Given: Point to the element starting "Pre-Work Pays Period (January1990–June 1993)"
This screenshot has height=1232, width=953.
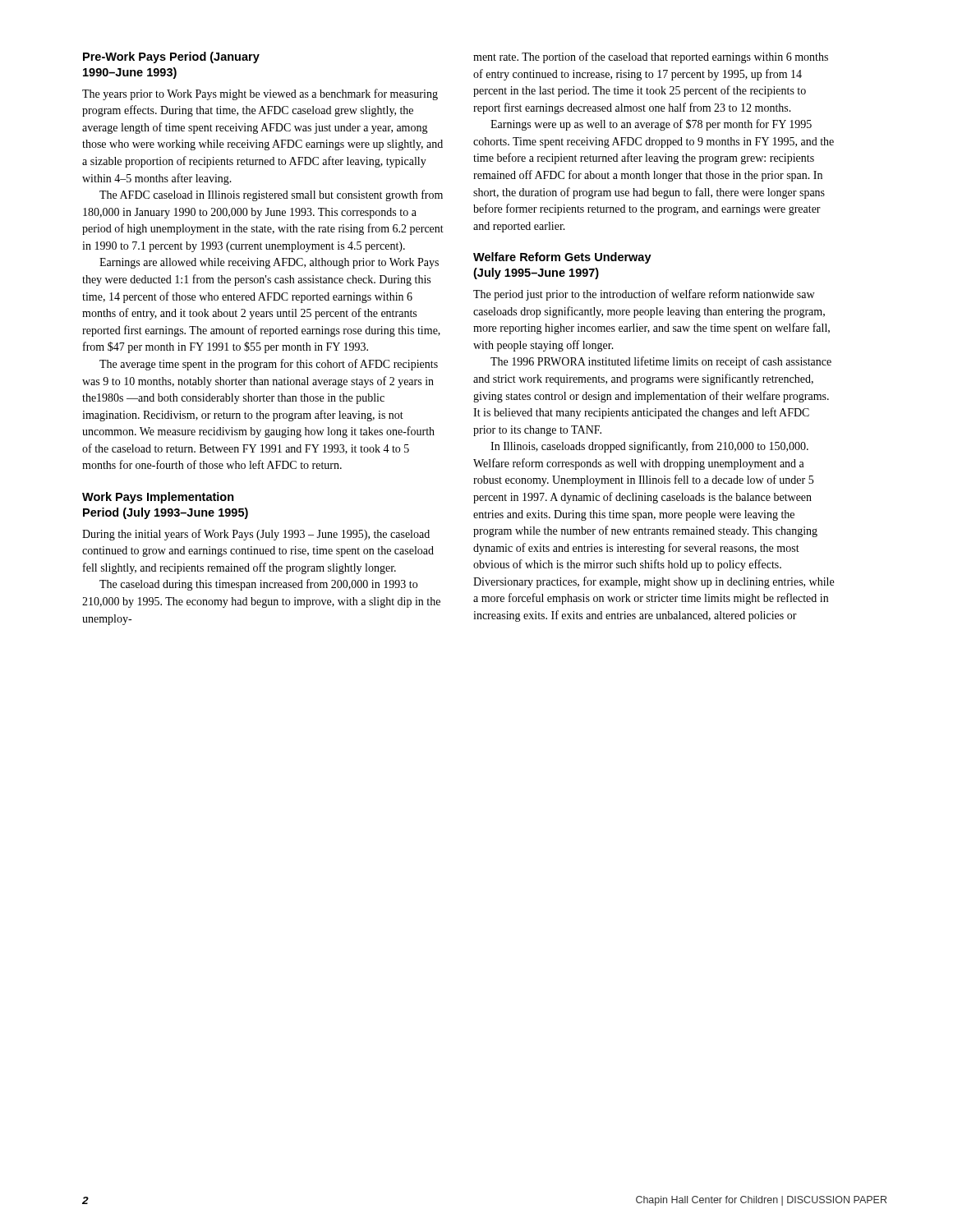Looking at the screenshot, I should coord(171,64).
